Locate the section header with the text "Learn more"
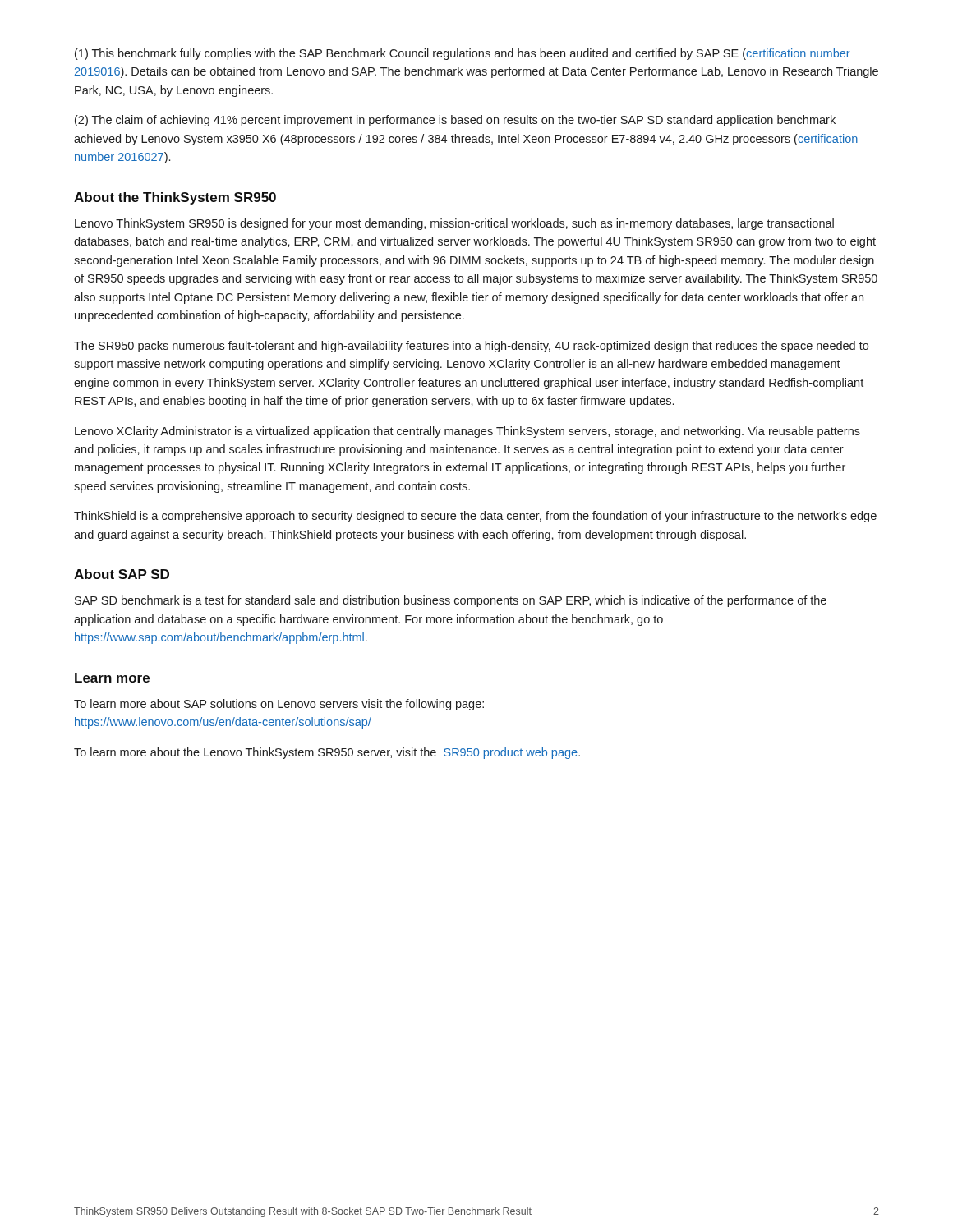 (x=112, y=678)
